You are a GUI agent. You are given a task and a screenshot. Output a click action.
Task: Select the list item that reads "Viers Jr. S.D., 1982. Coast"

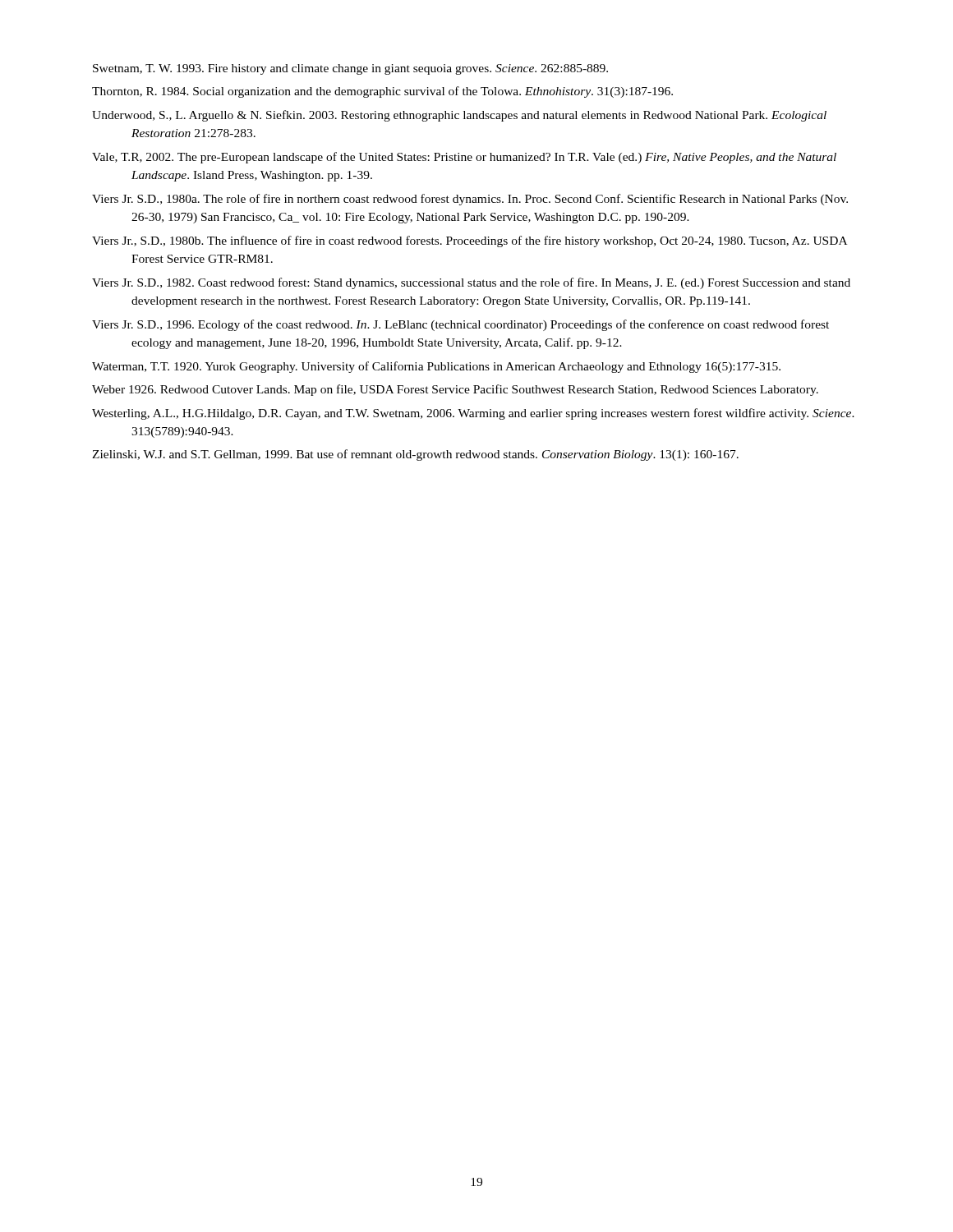click(471, 291)
